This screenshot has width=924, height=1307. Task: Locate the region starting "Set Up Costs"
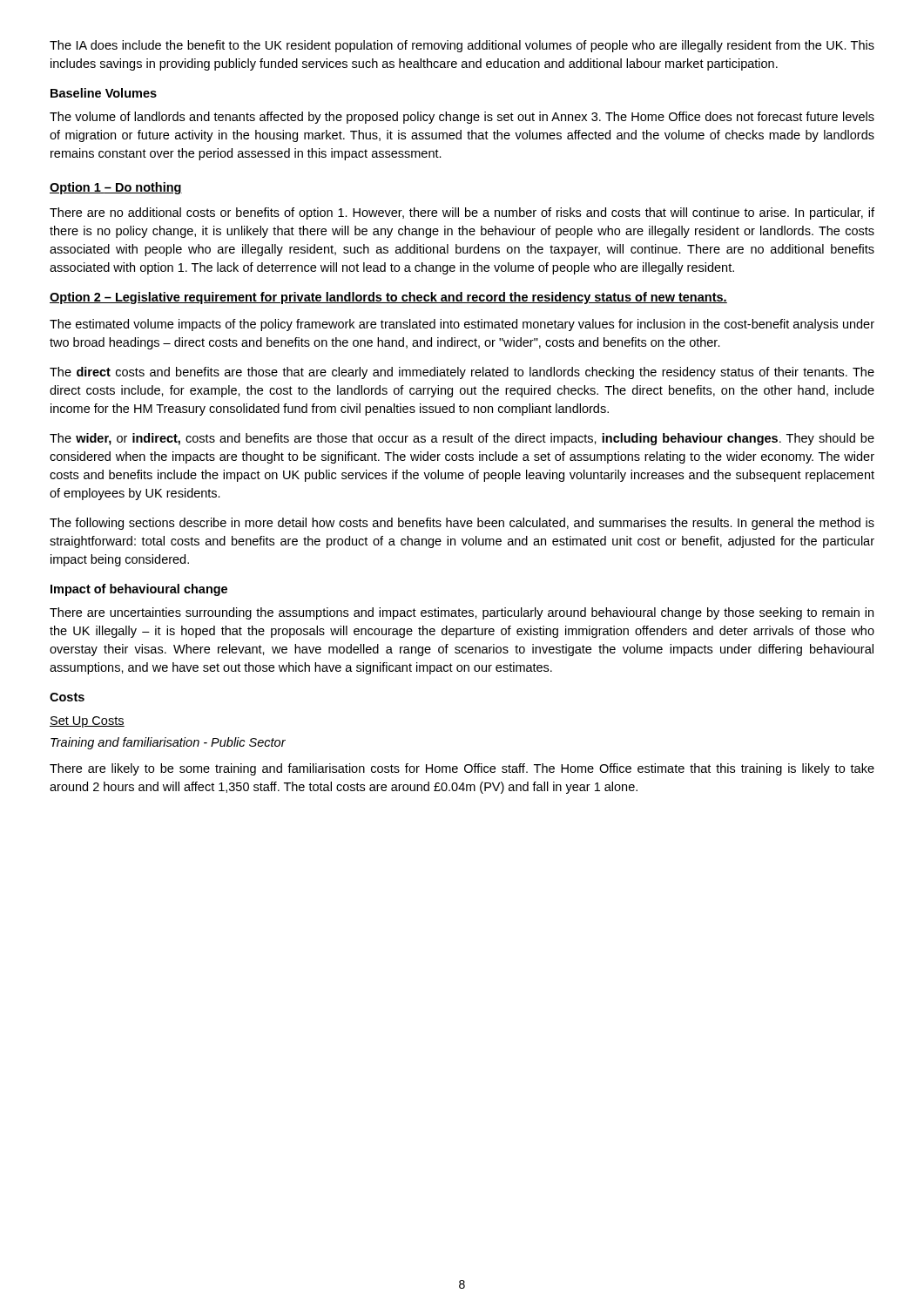tap(87, 722)
